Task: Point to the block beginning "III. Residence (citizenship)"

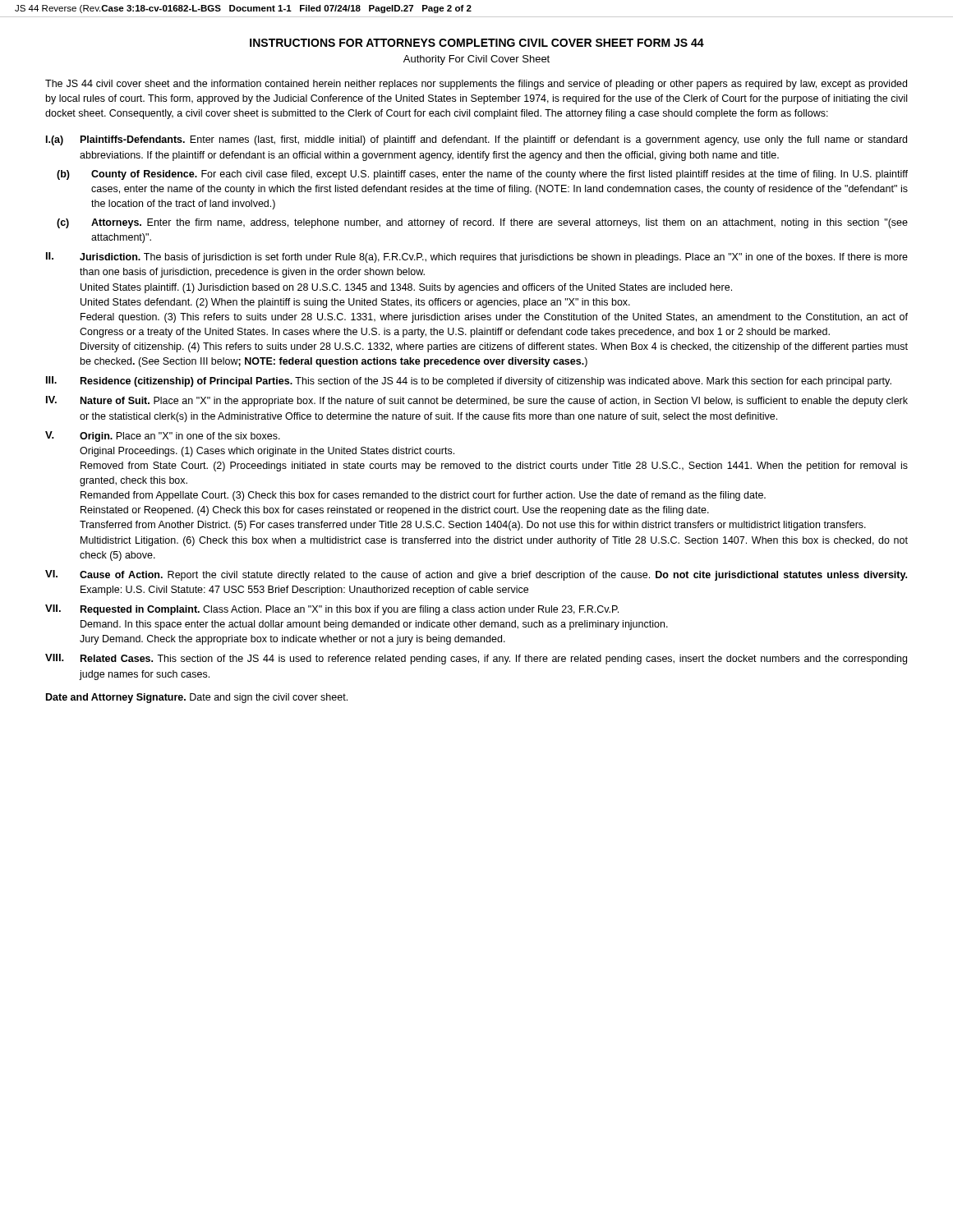Action: (x=476, y=381)
